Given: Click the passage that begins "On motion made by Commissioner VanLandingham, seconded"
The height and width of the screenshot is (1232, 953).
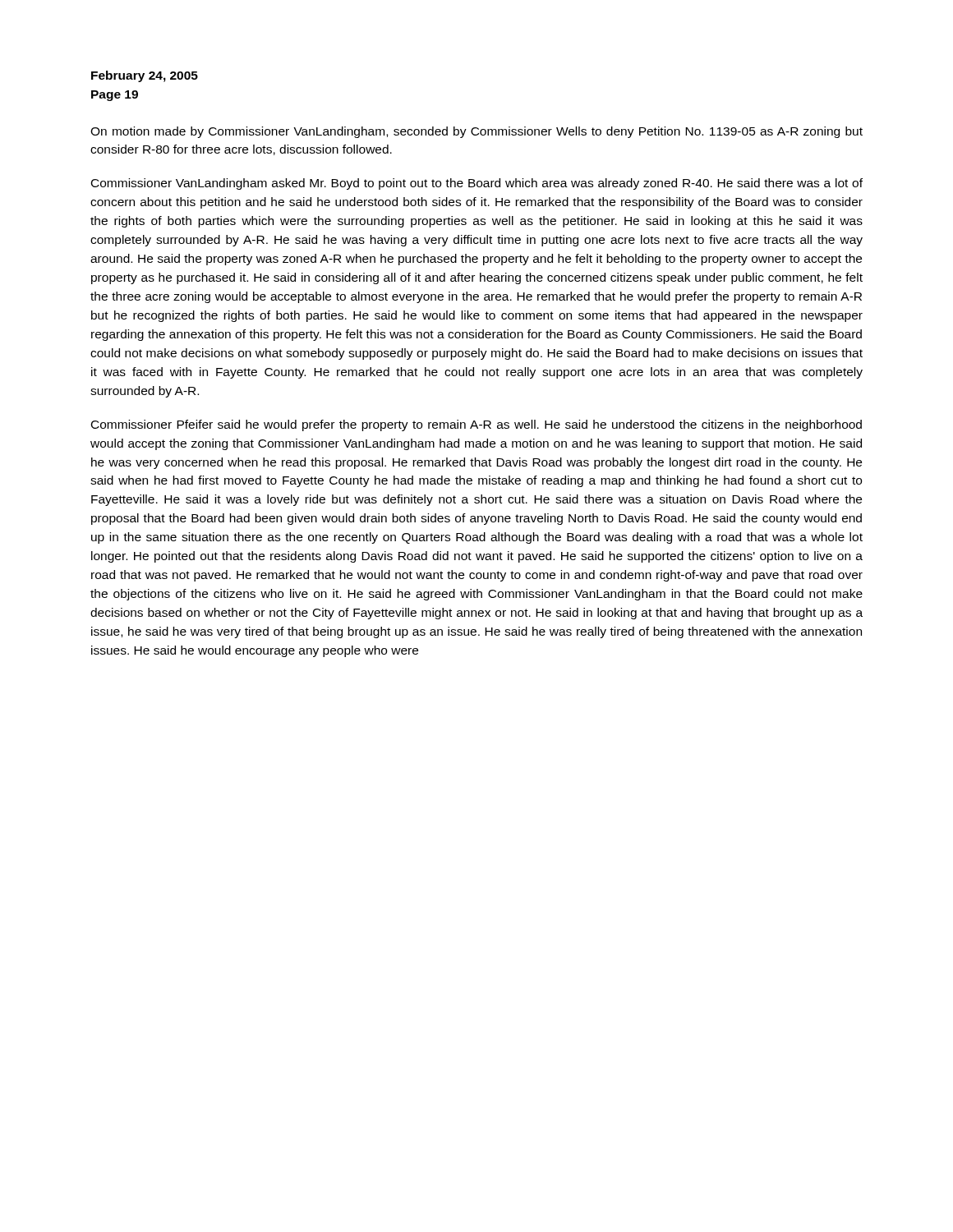Looking at the screenshot, I should tap(476, 140).
